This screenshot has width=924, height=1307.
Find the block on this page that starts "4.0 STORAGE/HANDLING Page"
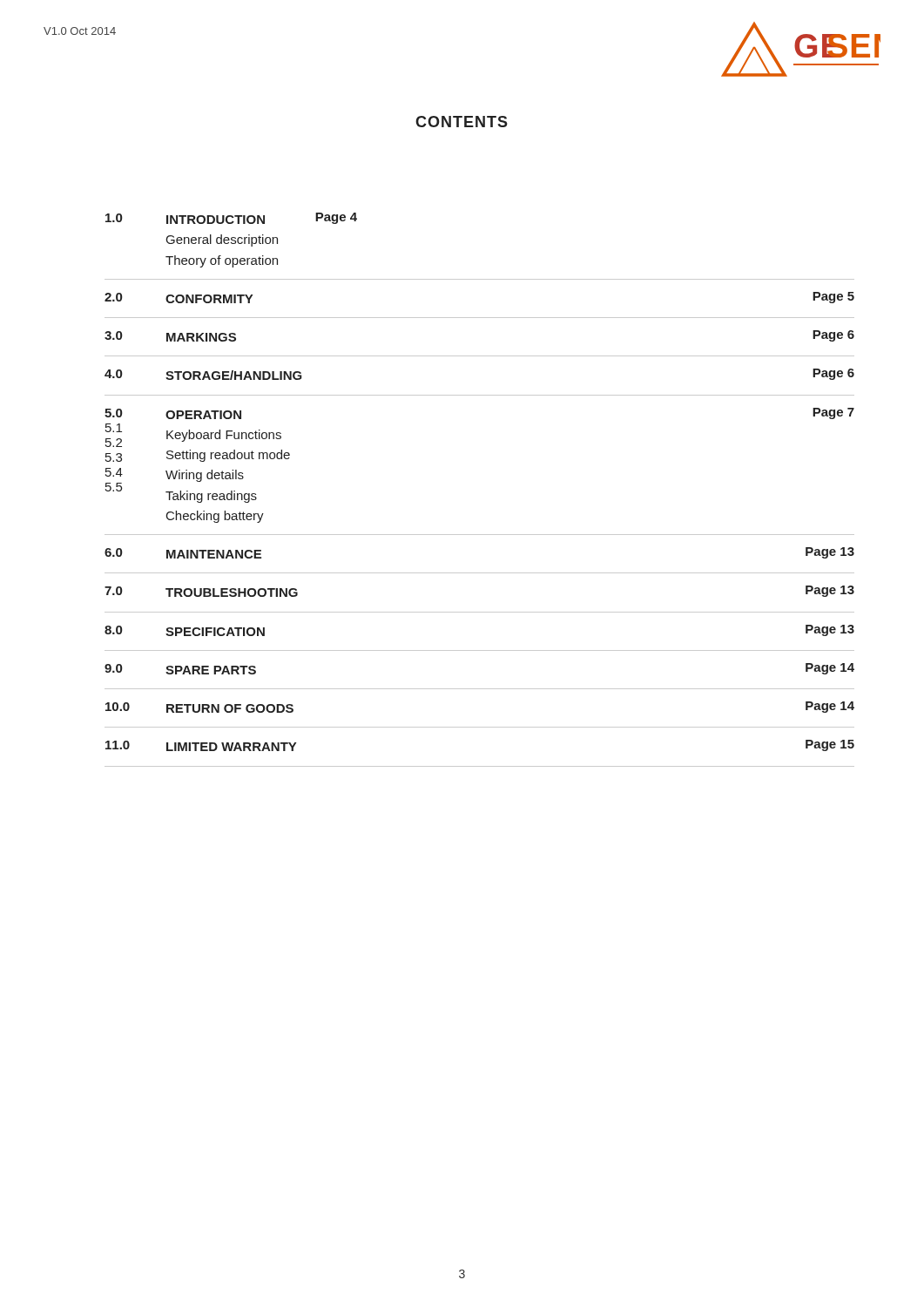tap(238, 375)
